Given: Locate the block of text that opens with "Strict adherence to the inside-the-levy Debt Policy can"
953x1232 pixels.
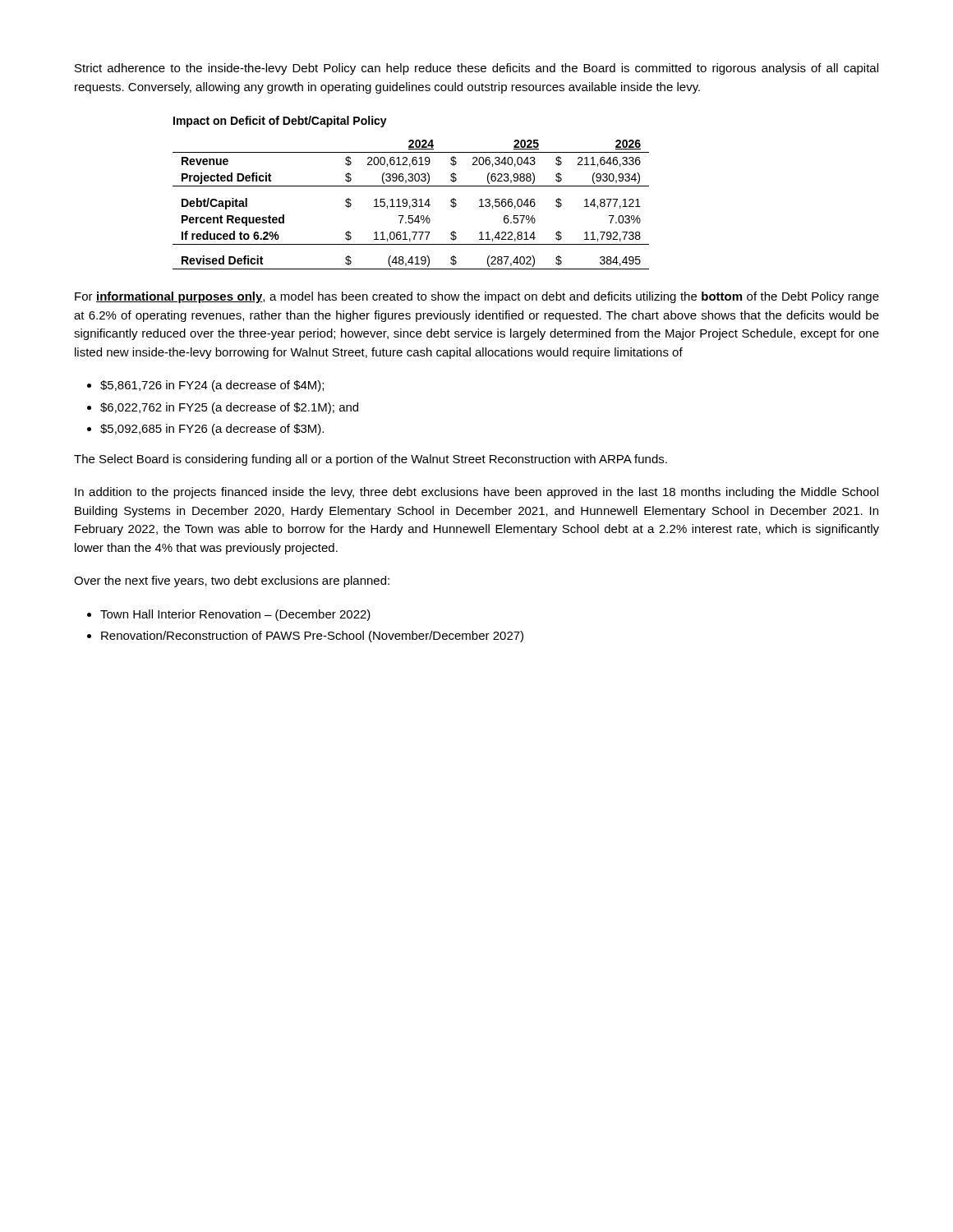Looking at the screenshot, I should point(476,77).
